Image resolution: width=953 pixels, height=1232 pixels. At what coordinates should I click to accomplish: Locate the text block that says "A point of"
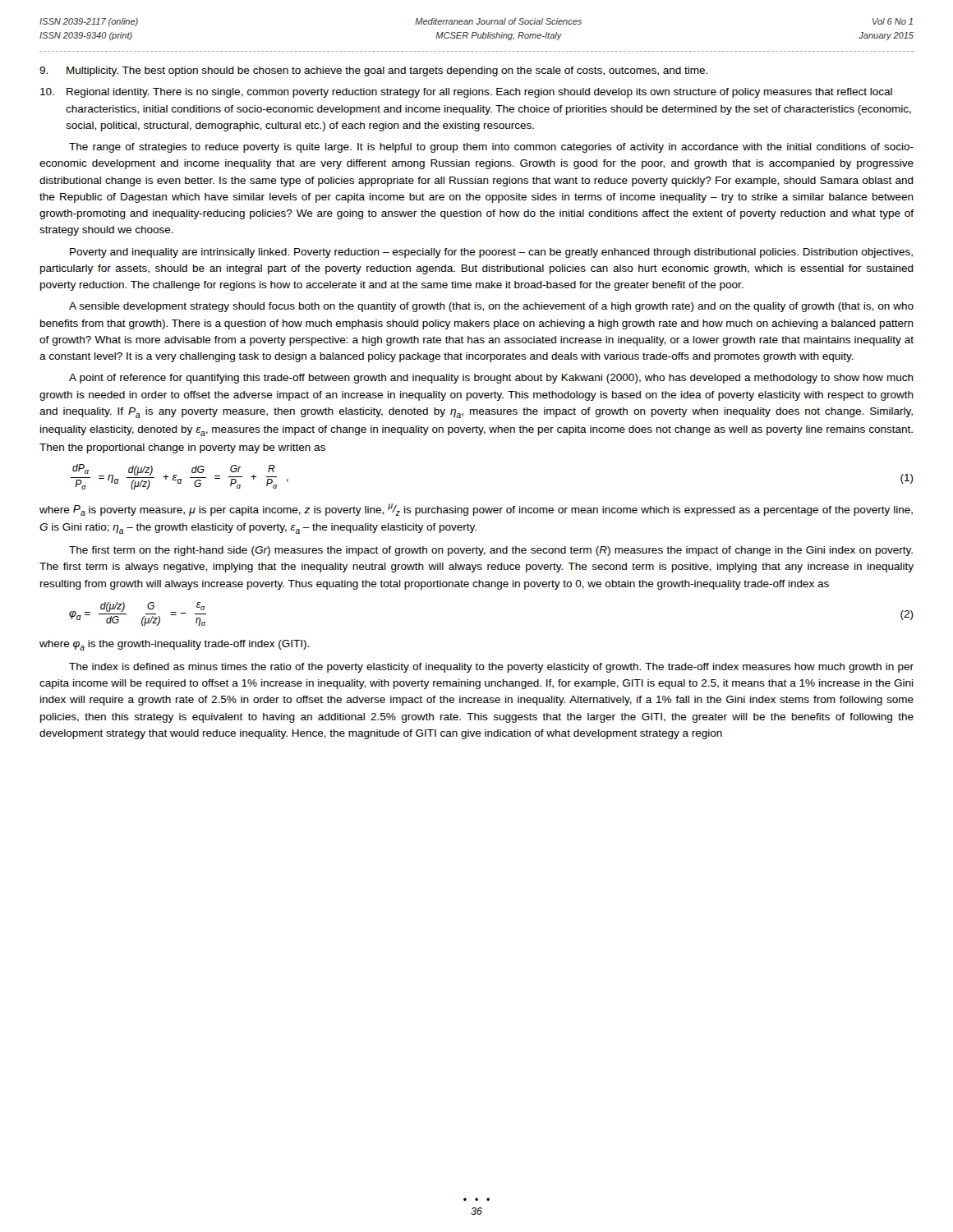[476, 412]
